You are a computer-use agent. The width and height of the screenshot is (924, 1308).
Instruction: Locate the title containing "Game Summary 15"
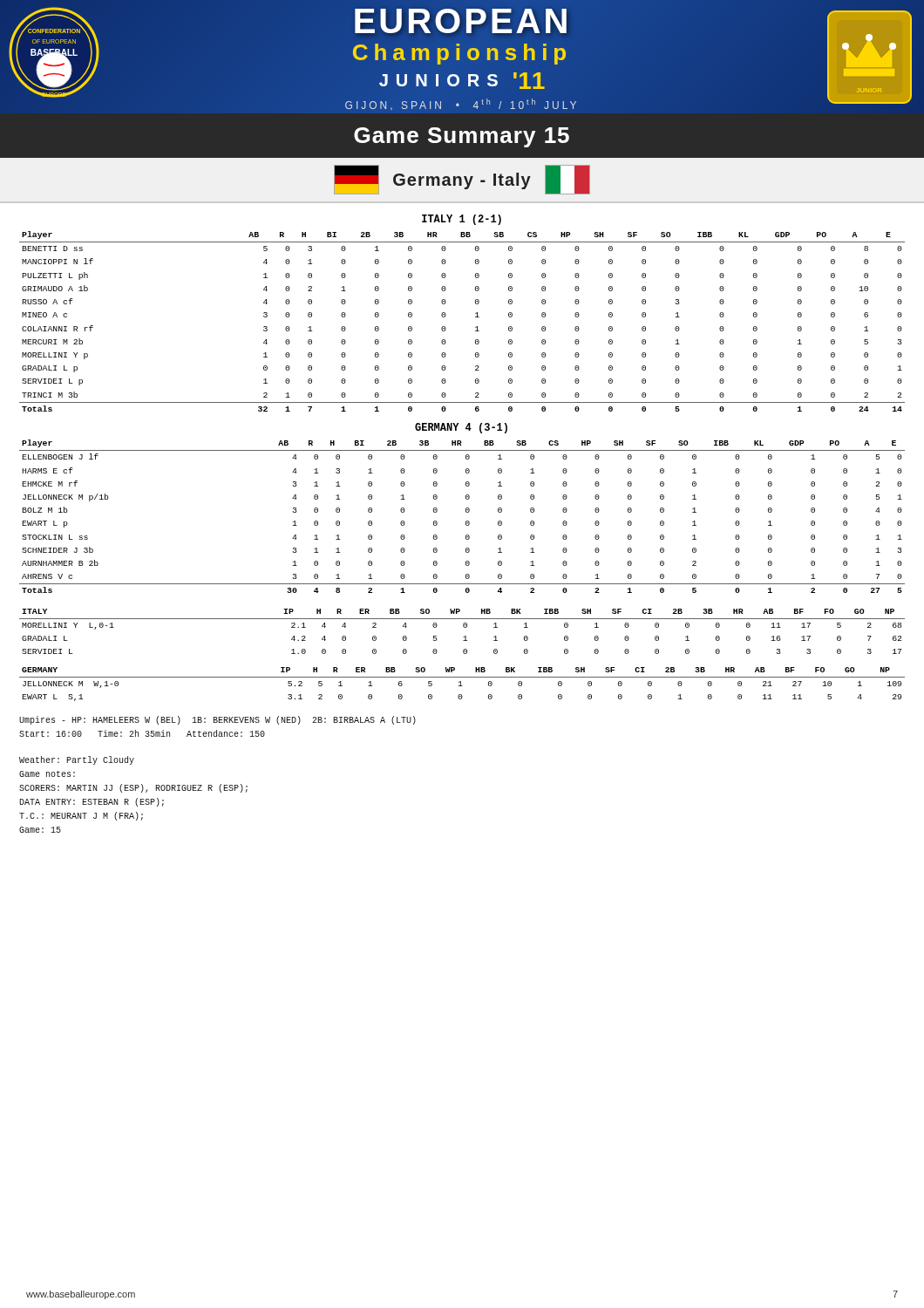pyautogui.click(x=462, y=135)
